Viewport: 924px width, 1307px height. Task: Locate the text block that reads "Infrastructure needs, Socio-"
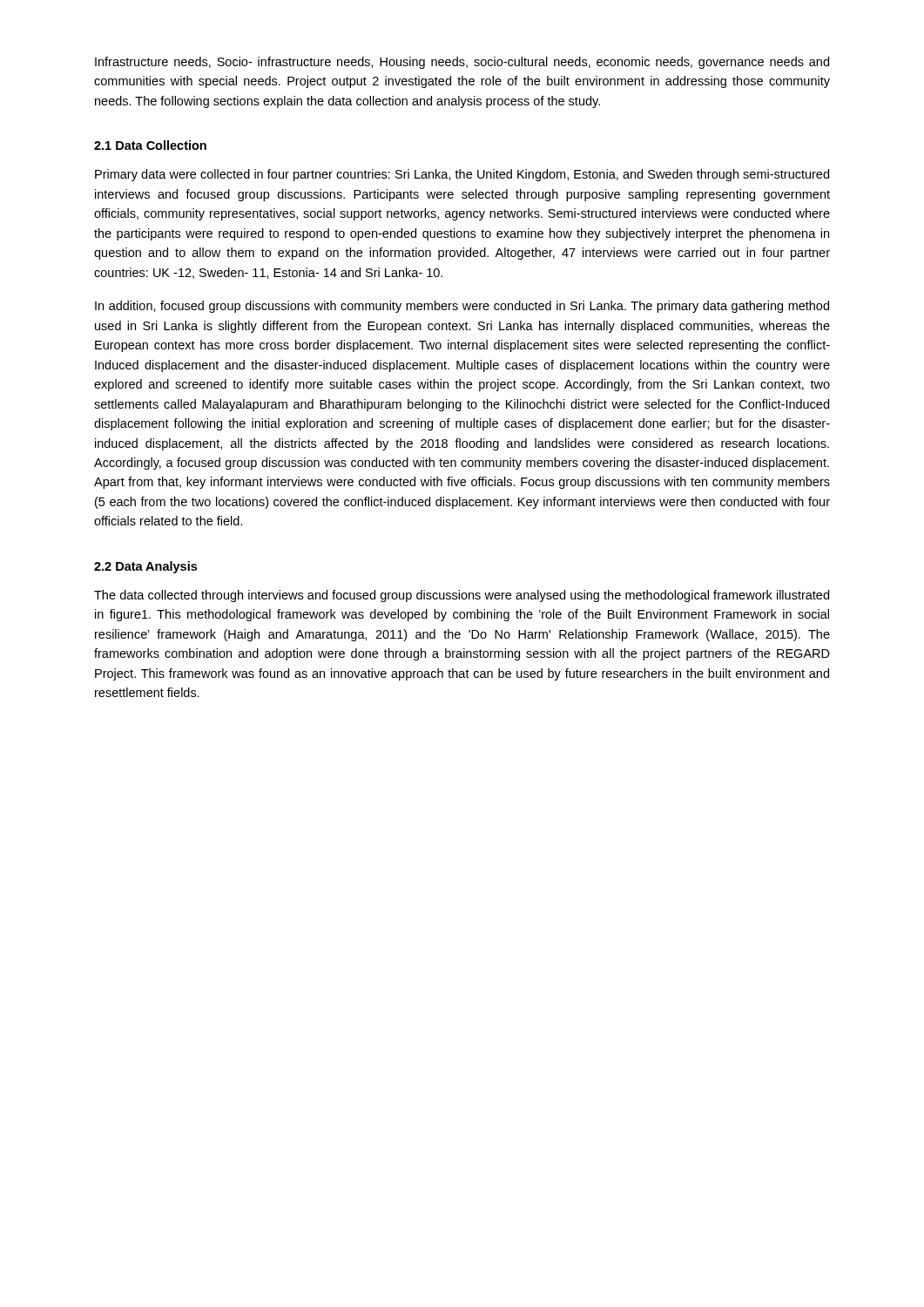click(x=462, y=81)
